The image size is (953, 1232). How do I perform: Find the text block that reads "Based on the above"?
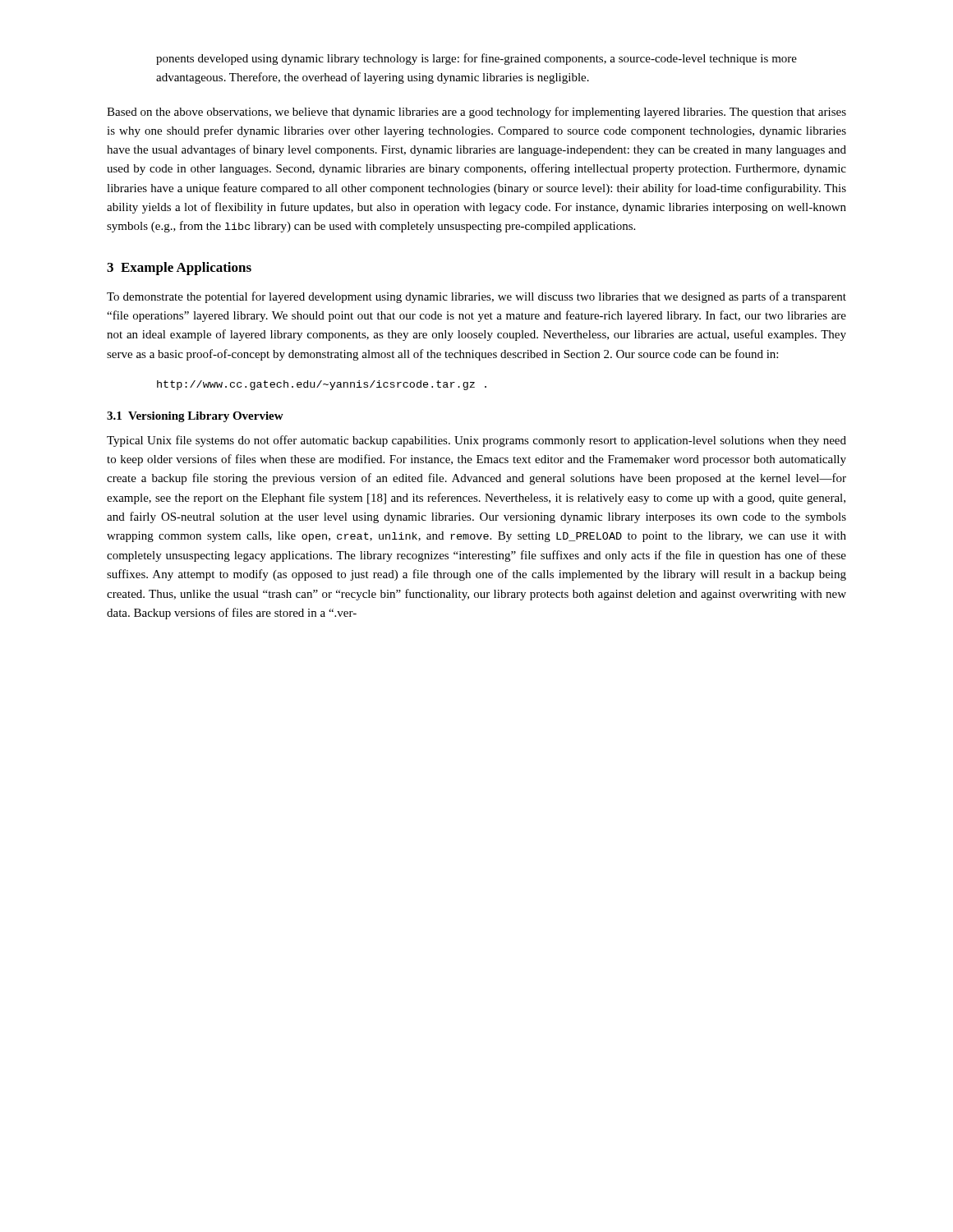coord(476,169)
